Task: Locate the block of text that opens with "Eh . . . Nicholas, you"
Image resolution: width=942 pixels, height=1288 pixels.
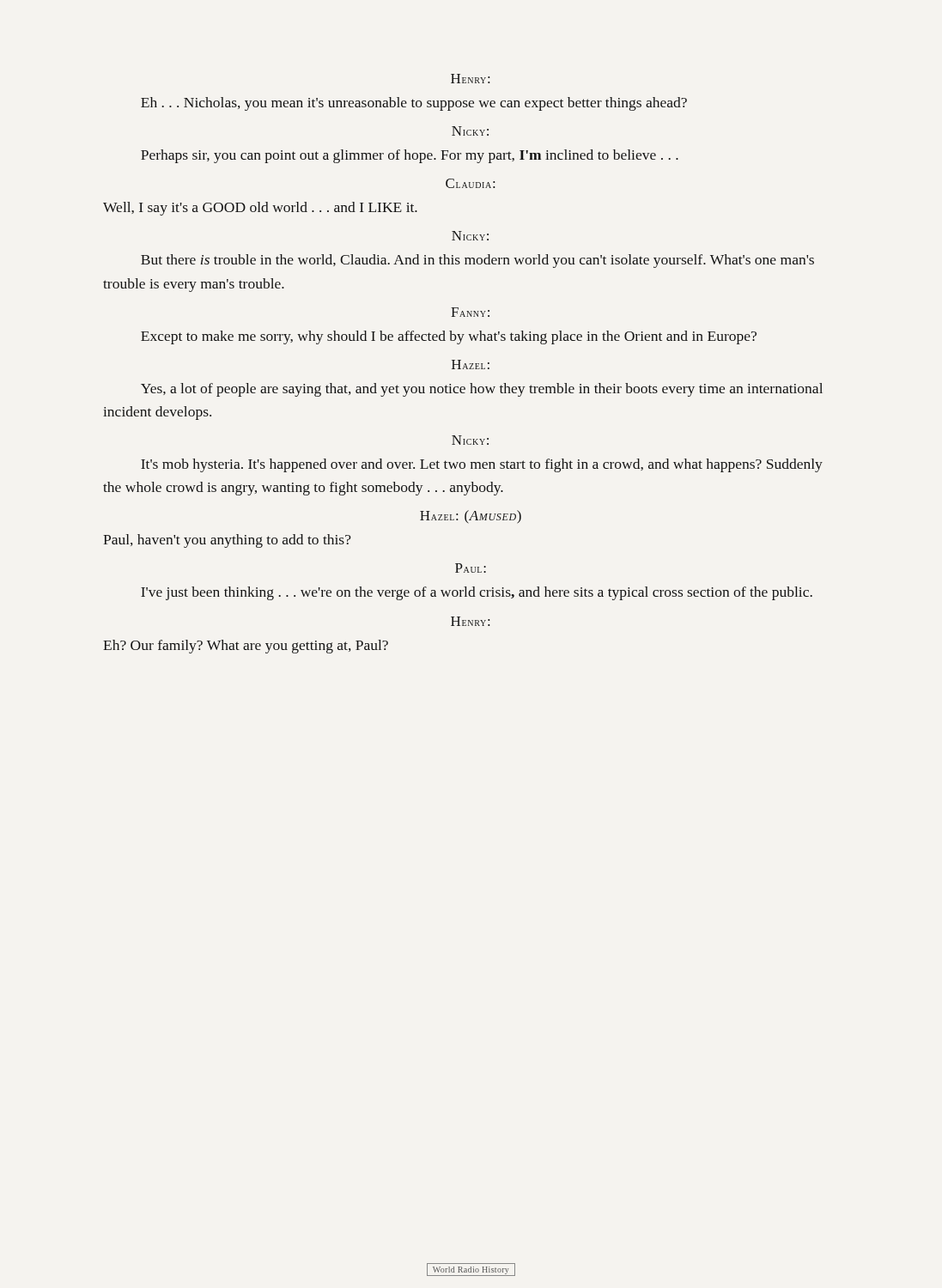Action: click(414, 102)
